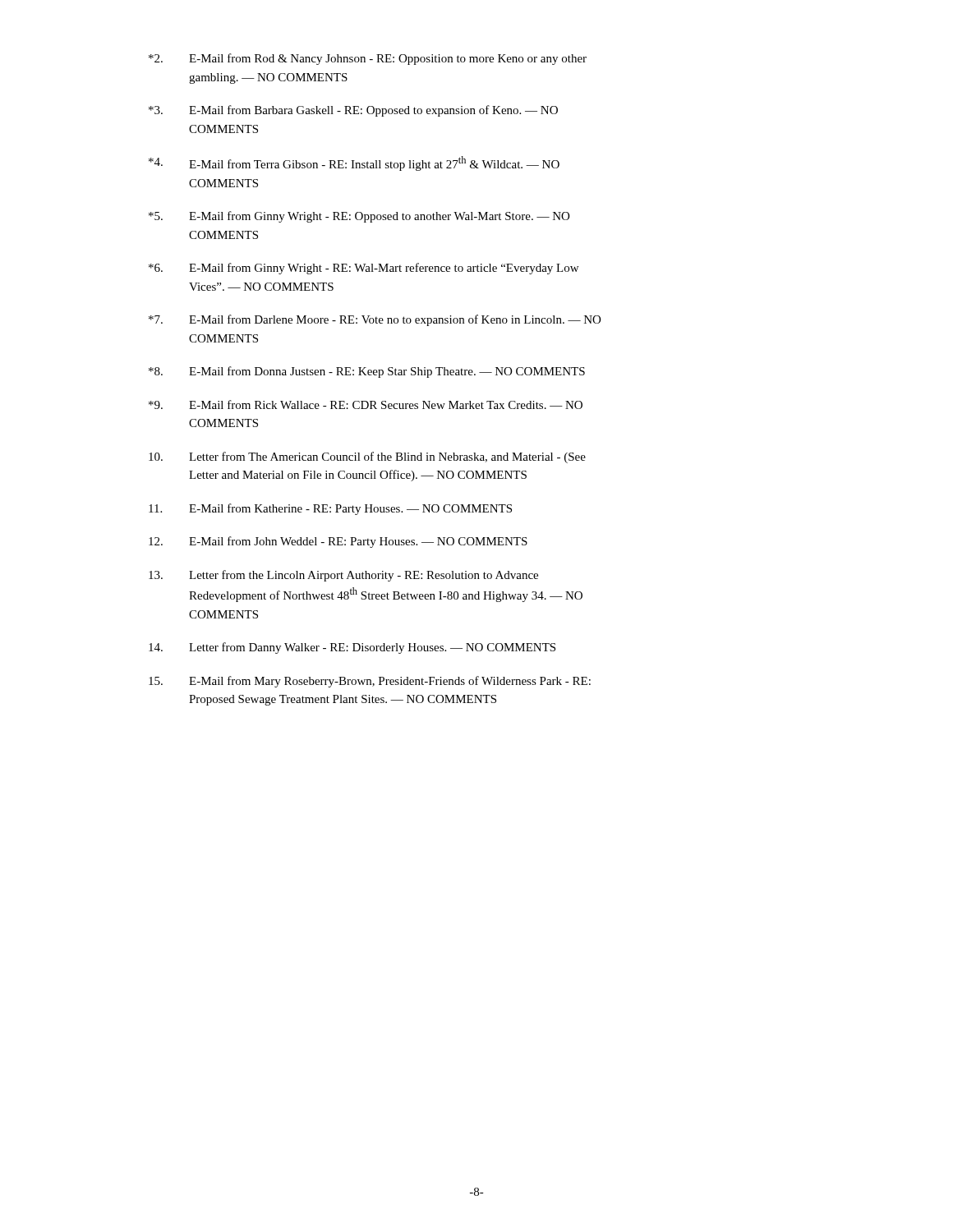
Task: Locate the list item containing "10. Letter from The American Council of"
Action: [x=497, y=466]
